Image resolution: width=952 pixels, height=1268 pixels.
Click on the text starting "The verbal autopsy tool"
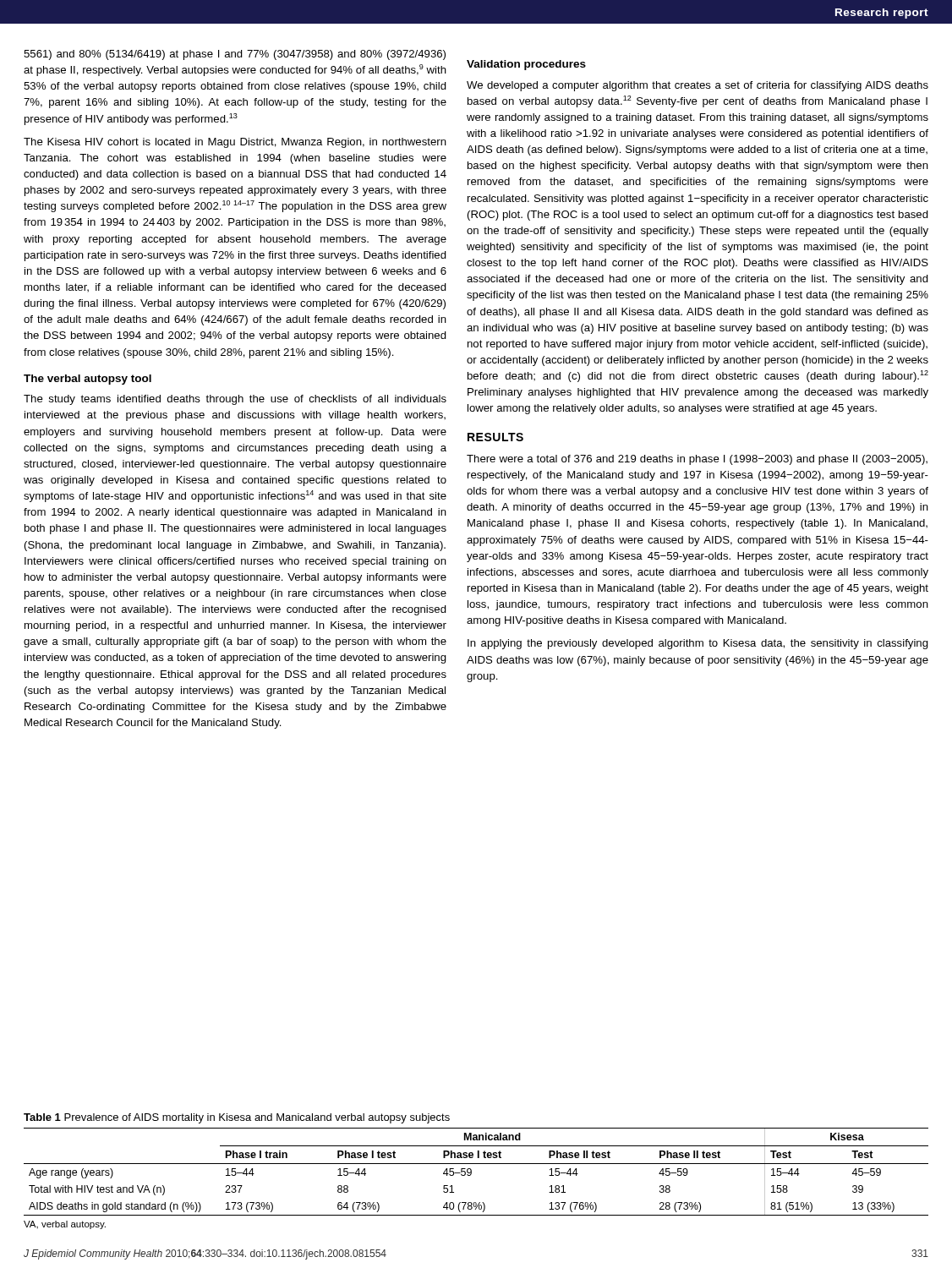88,380
